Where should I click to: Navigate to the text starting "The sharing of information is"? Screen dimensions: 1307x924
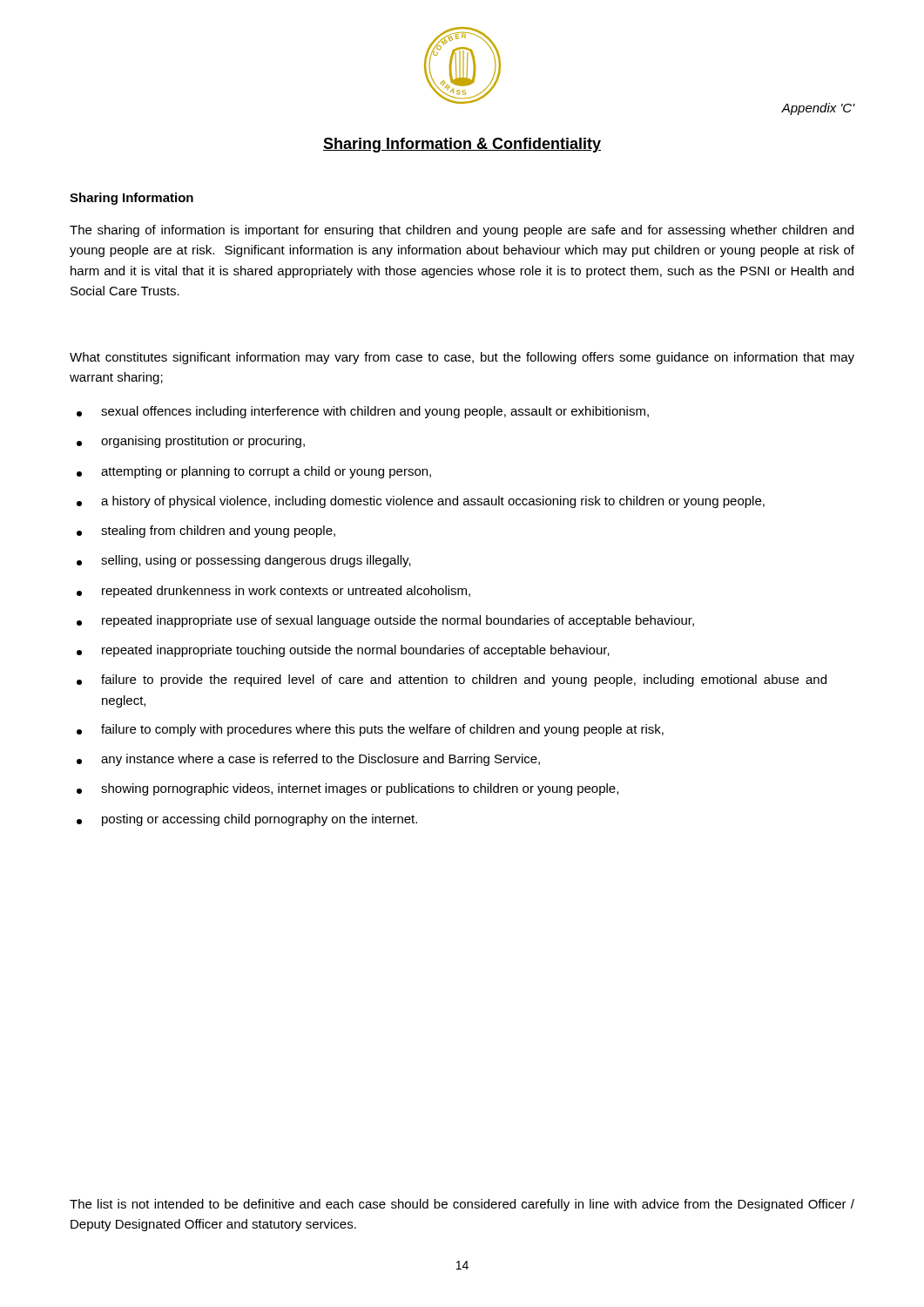(462, 260)
